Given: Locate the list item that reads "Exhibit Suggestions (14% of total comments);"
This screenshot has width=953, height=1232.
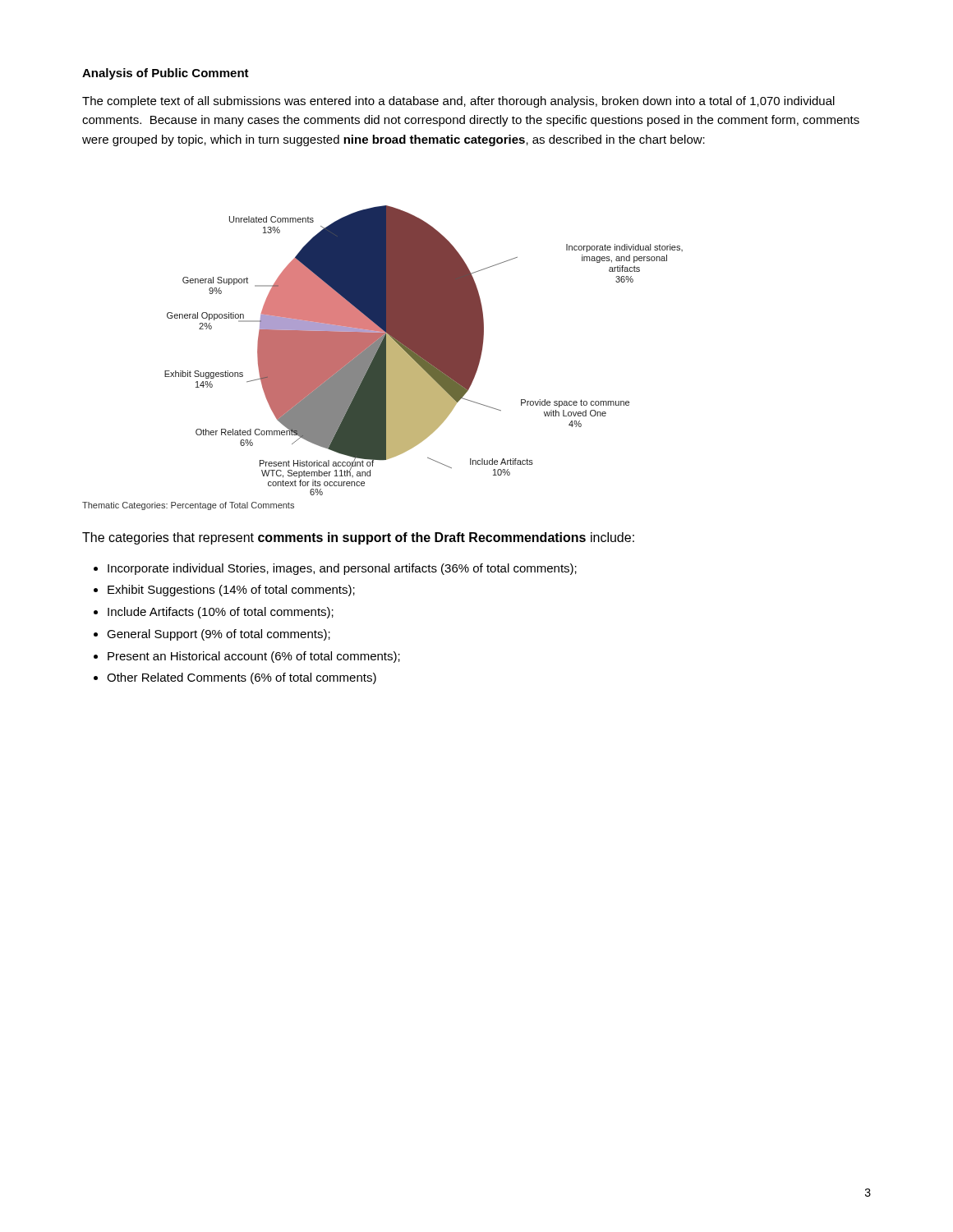Looking at the screenshot, I should coord(231,590).
